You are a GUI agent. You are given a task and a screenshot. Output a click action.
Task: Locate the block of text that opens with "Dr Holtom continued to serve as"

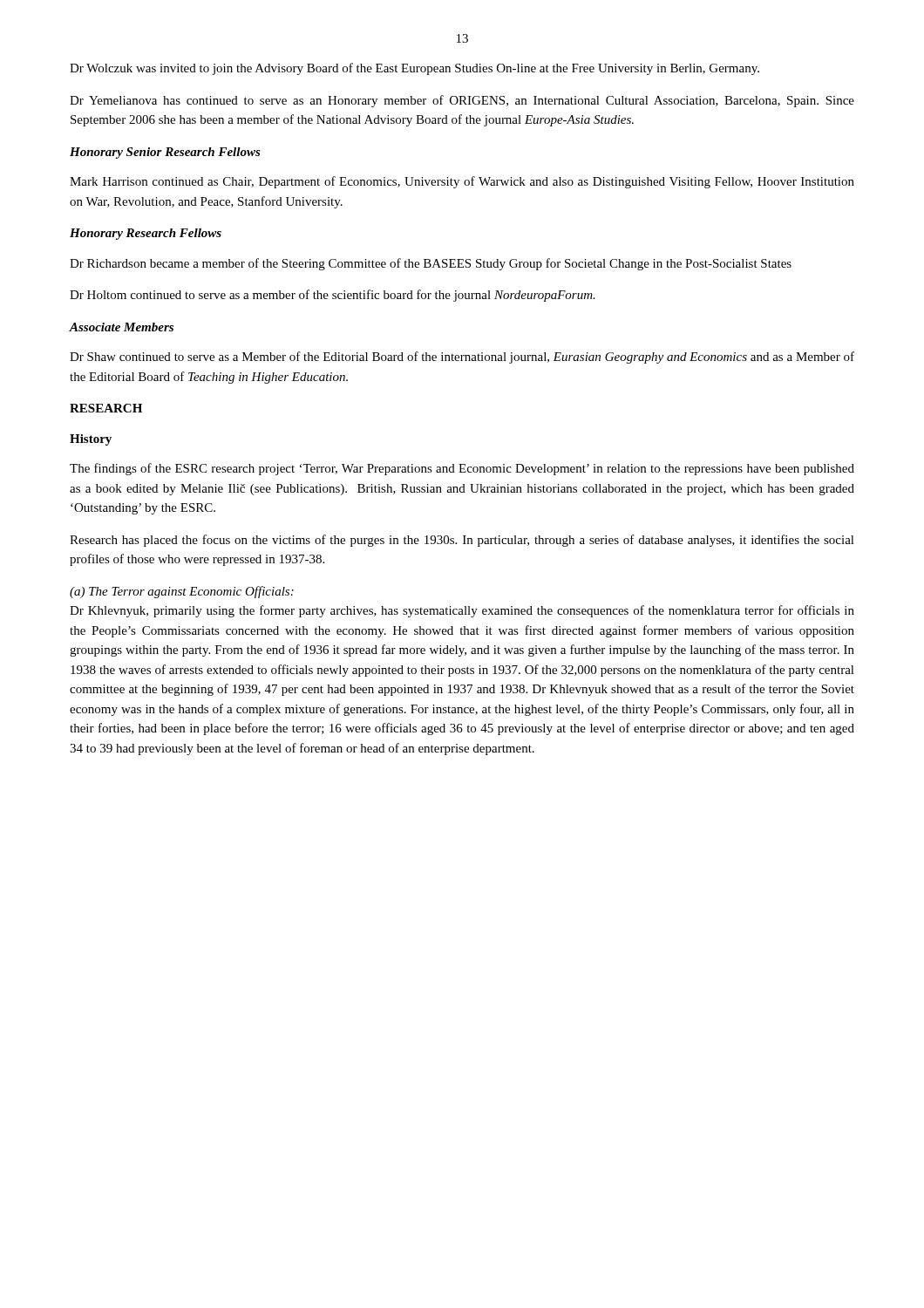coord(462,295)
